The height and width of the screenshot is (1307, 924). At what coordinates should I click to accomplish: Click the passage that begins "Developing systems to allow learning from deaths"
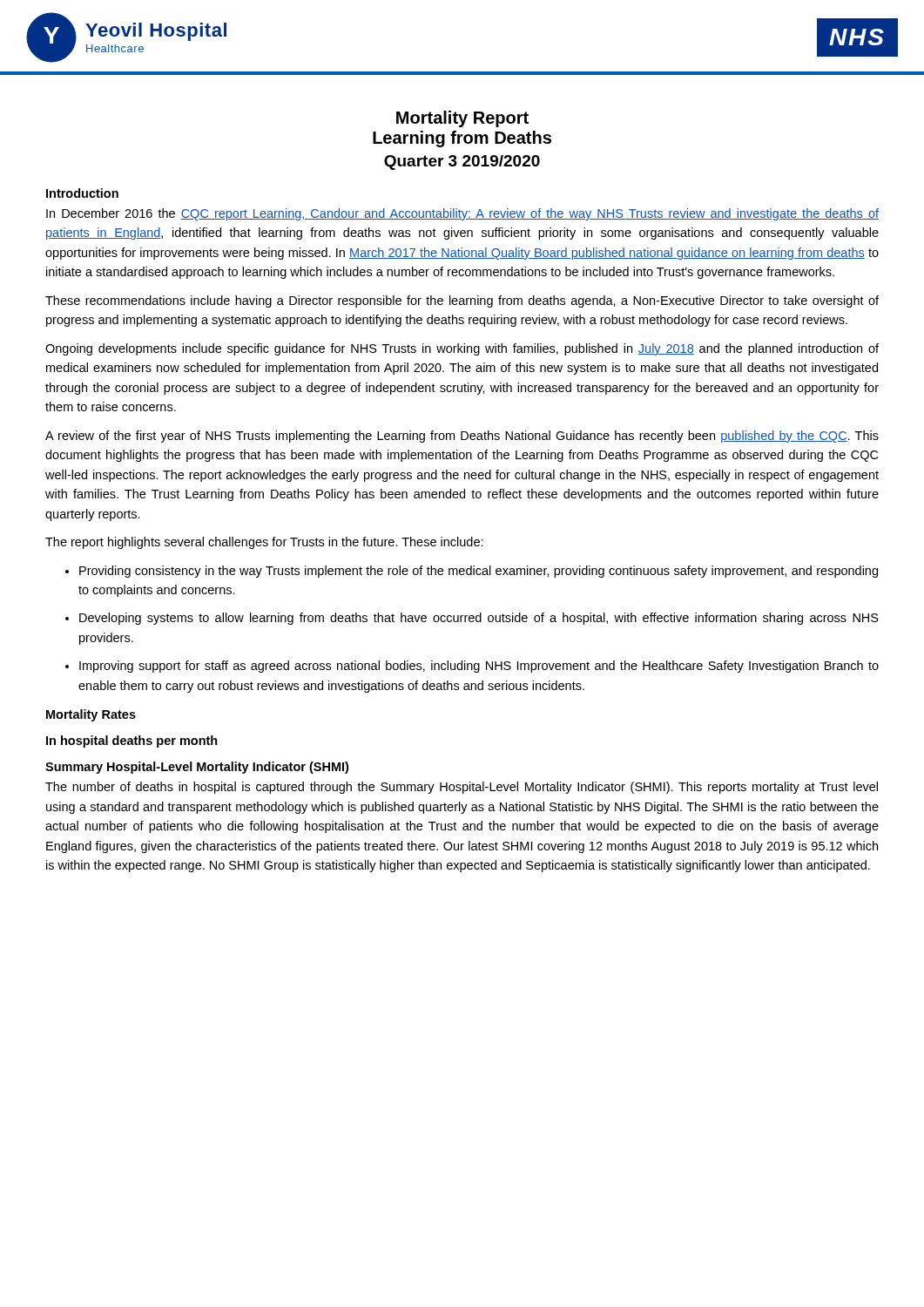[479, 628]
